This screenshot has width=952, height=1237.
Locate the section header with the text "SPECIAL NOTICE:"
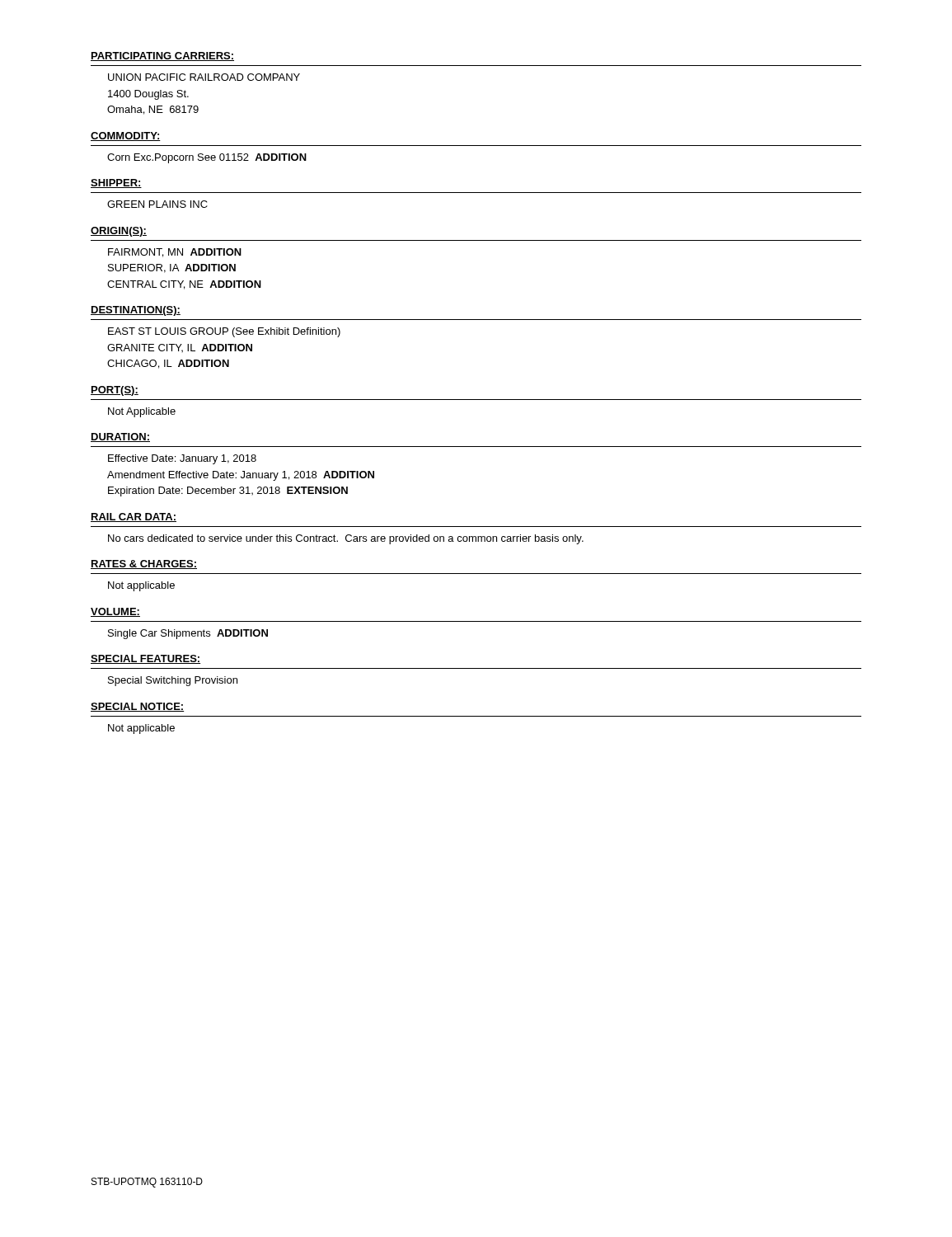[x=476, y=706]
